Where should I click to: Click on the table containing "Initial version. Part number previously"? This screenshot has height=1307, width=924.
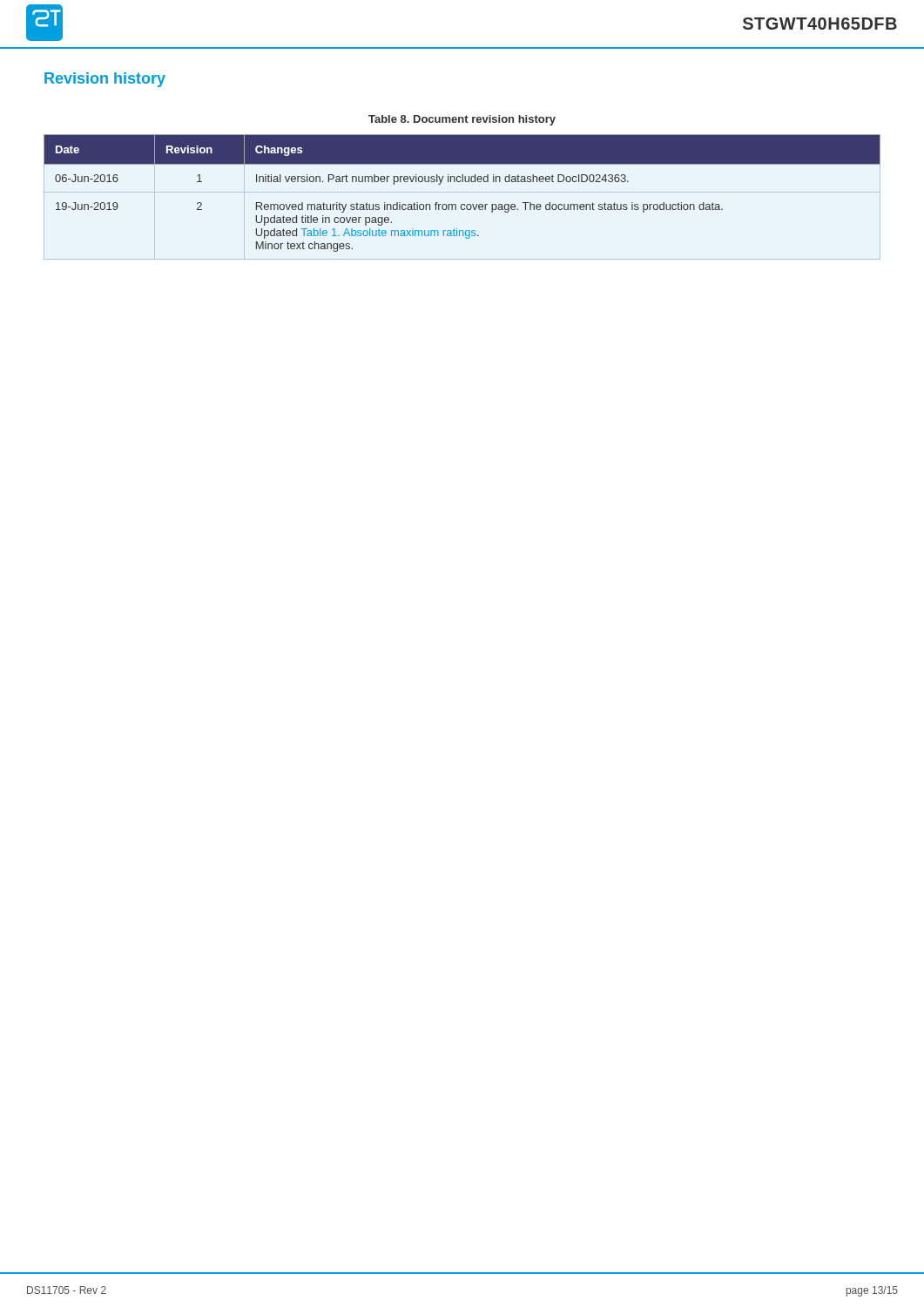462,197
